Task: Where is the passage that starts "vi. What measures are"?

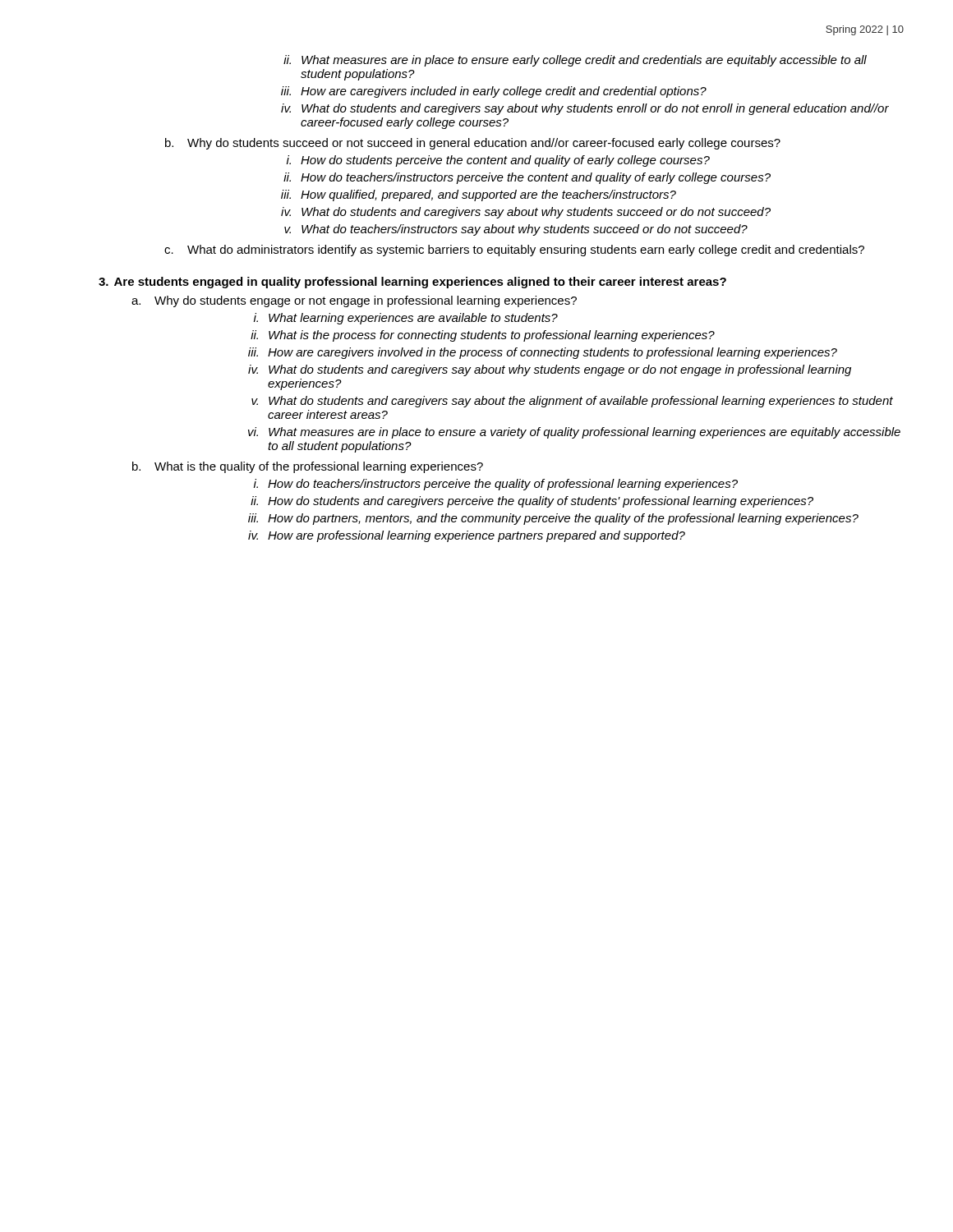Action: click(567, 439)
